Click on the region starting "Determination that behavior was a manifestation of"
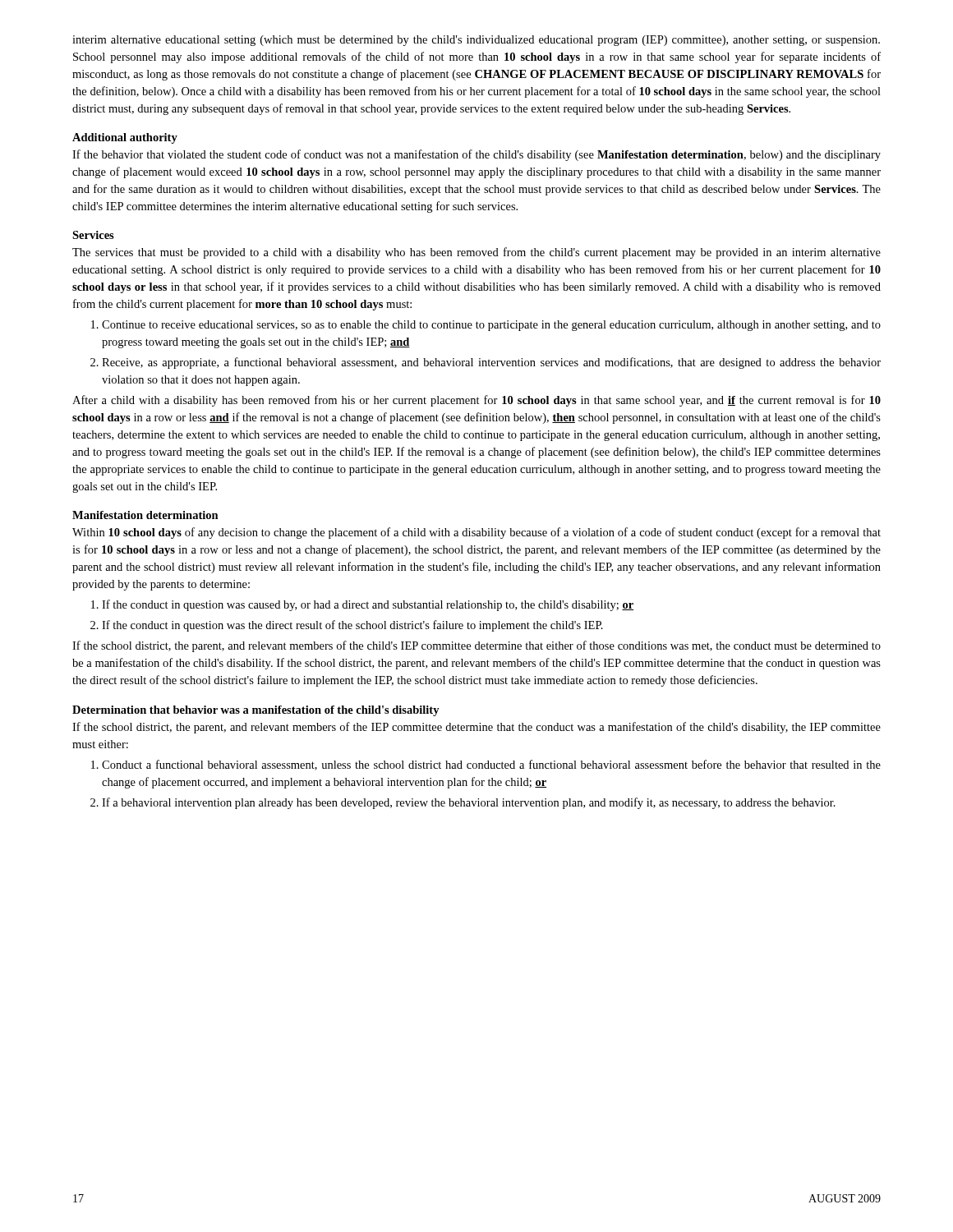Viewport: 953px width, 1232px height. click(256, 709)
